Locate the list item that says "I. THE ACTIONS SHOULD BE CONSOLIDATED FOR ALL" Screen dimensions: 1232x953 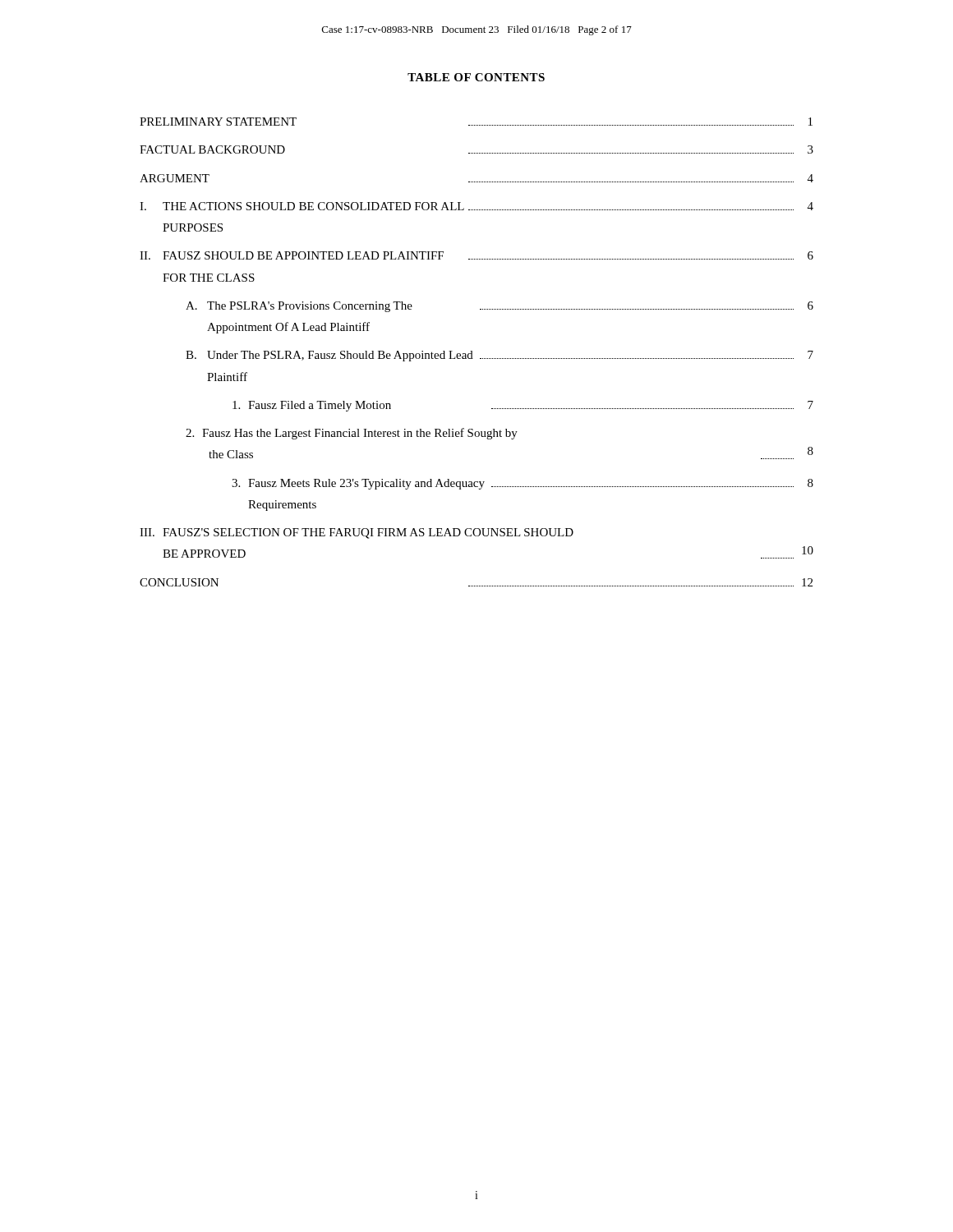point(476,217)
